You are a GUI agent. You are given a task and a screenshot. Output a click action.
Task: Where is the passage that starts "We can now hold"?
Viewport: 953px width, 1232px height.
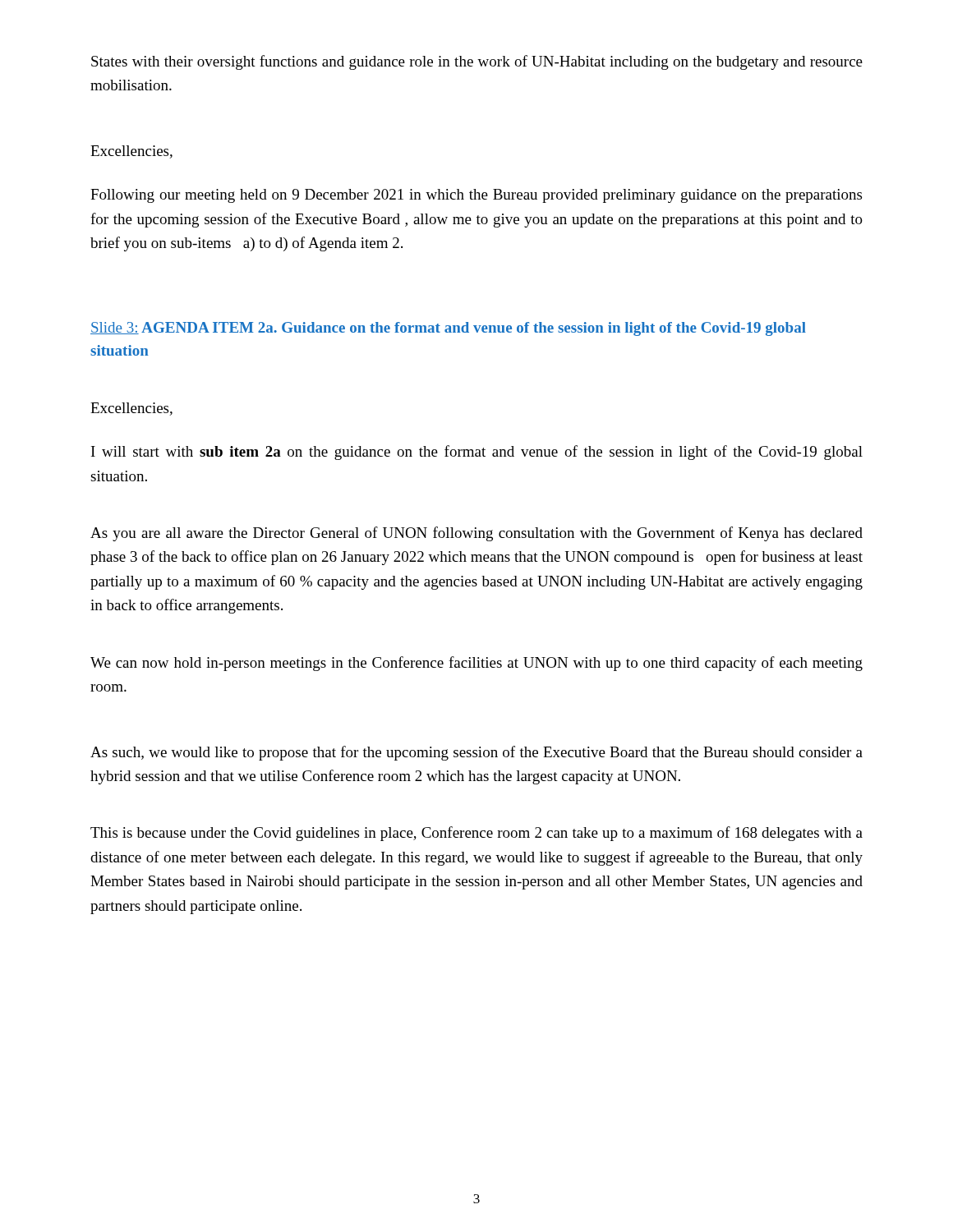(476, 674)
